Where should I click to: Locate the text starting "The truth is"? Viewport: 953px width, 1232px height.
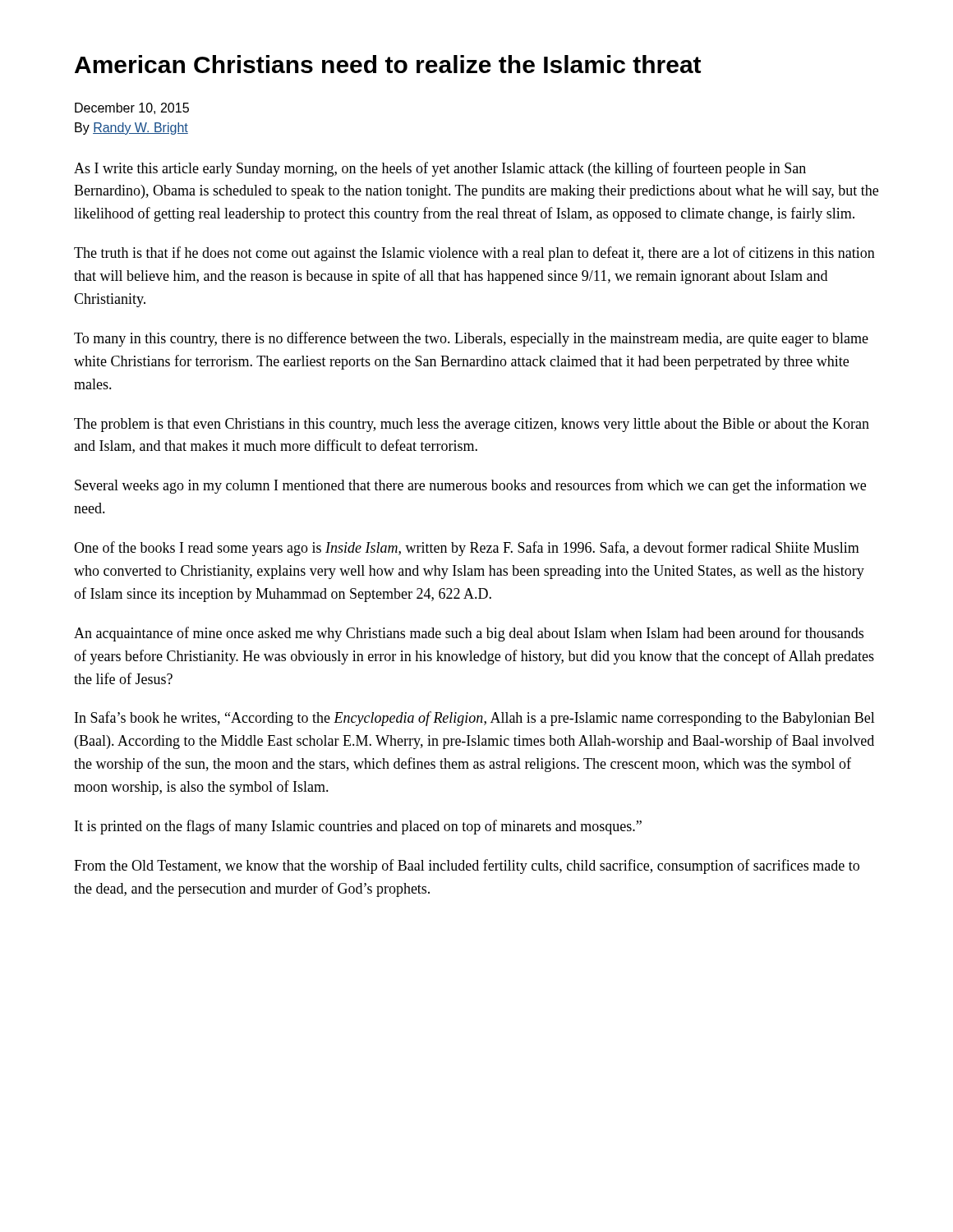tap(474, 276)
